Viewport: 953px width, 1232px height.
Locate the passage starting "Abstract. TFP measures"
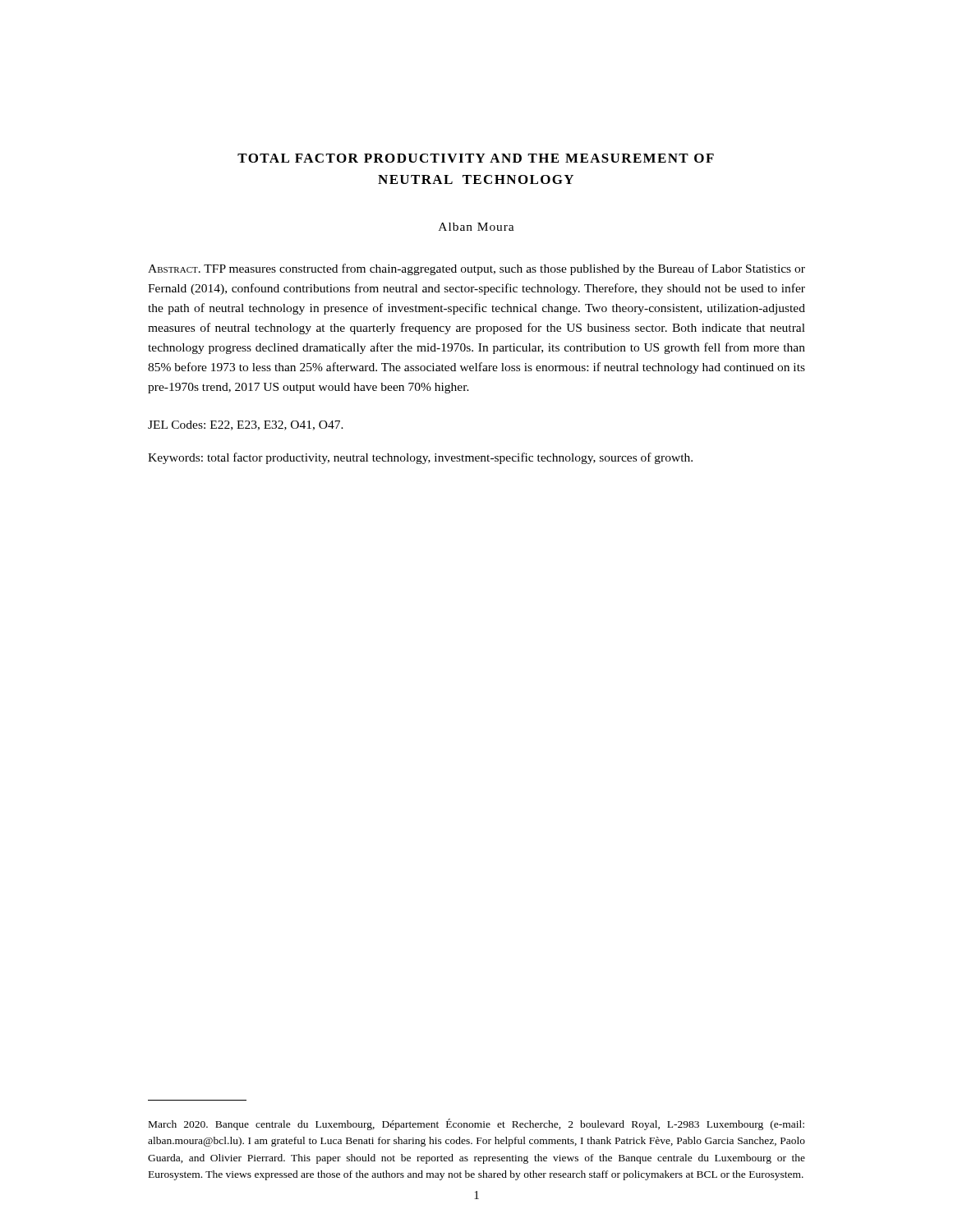tap(476, 327)
